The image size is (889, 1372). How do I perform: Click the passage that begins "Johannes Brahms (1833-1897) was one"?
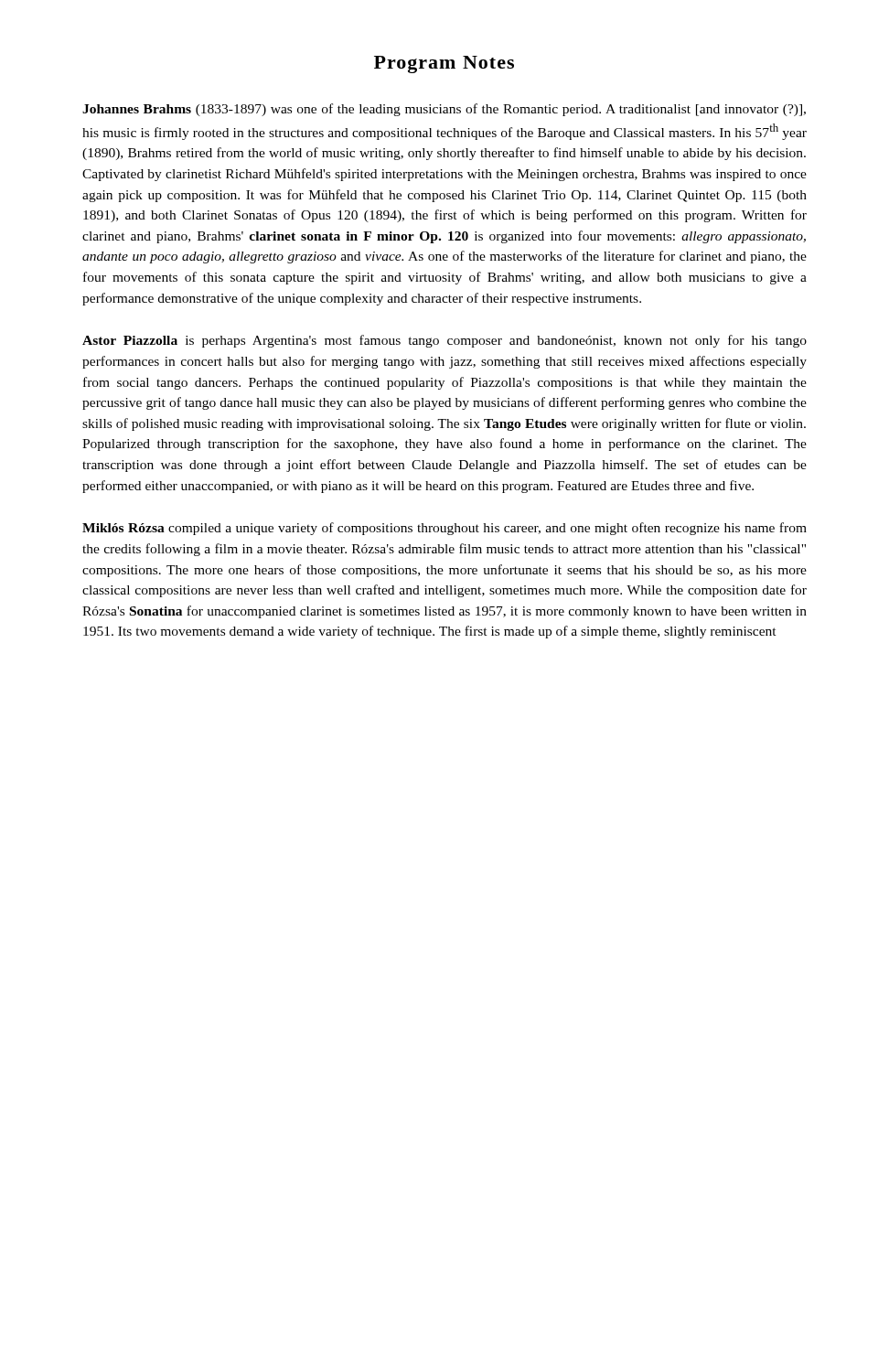click(444, 203)
